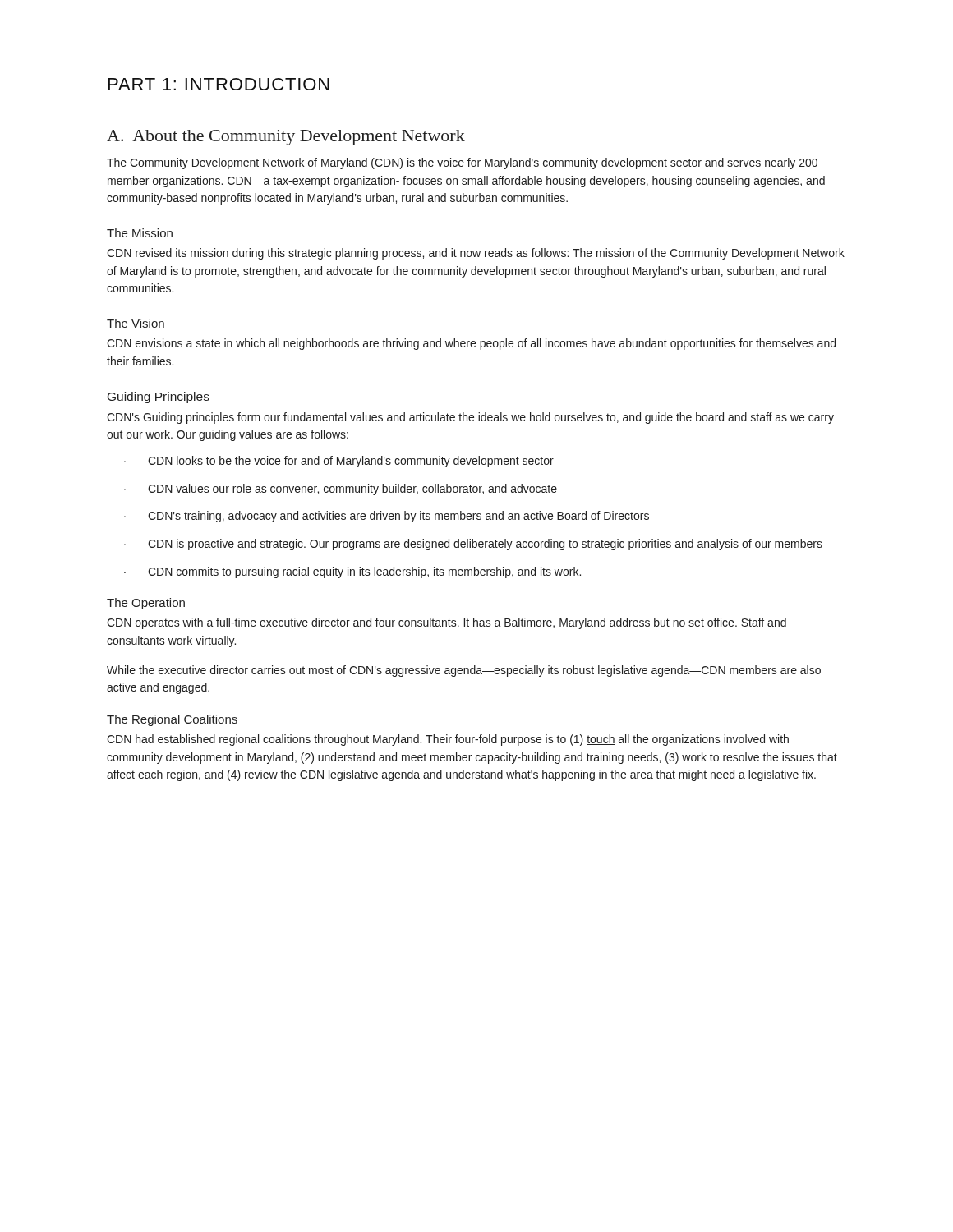Find the section header that says "A. About the Community"

click(286, 135)
